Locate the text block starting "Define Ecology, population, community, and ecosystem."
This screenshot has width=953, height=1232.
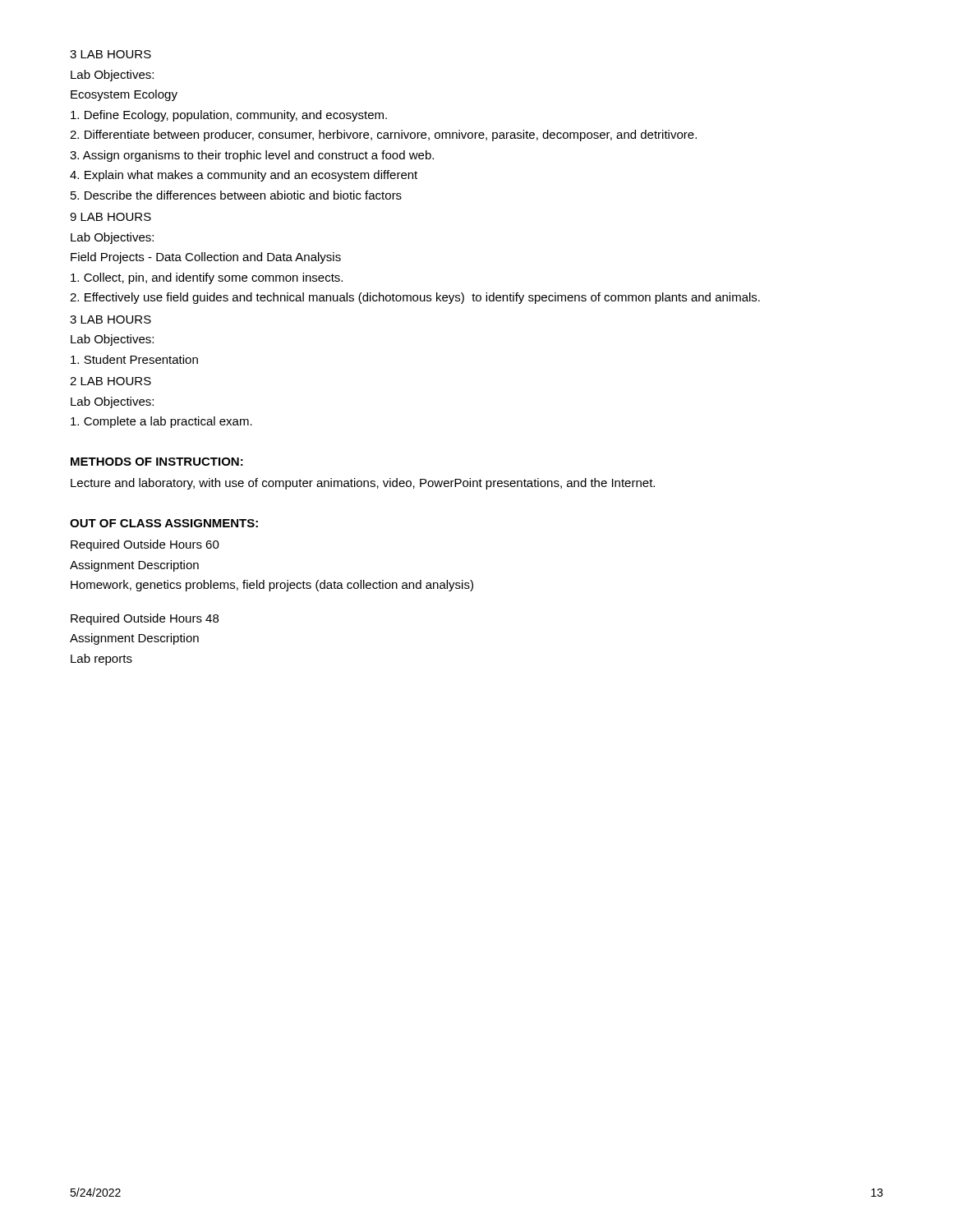(x=229, y=114)
